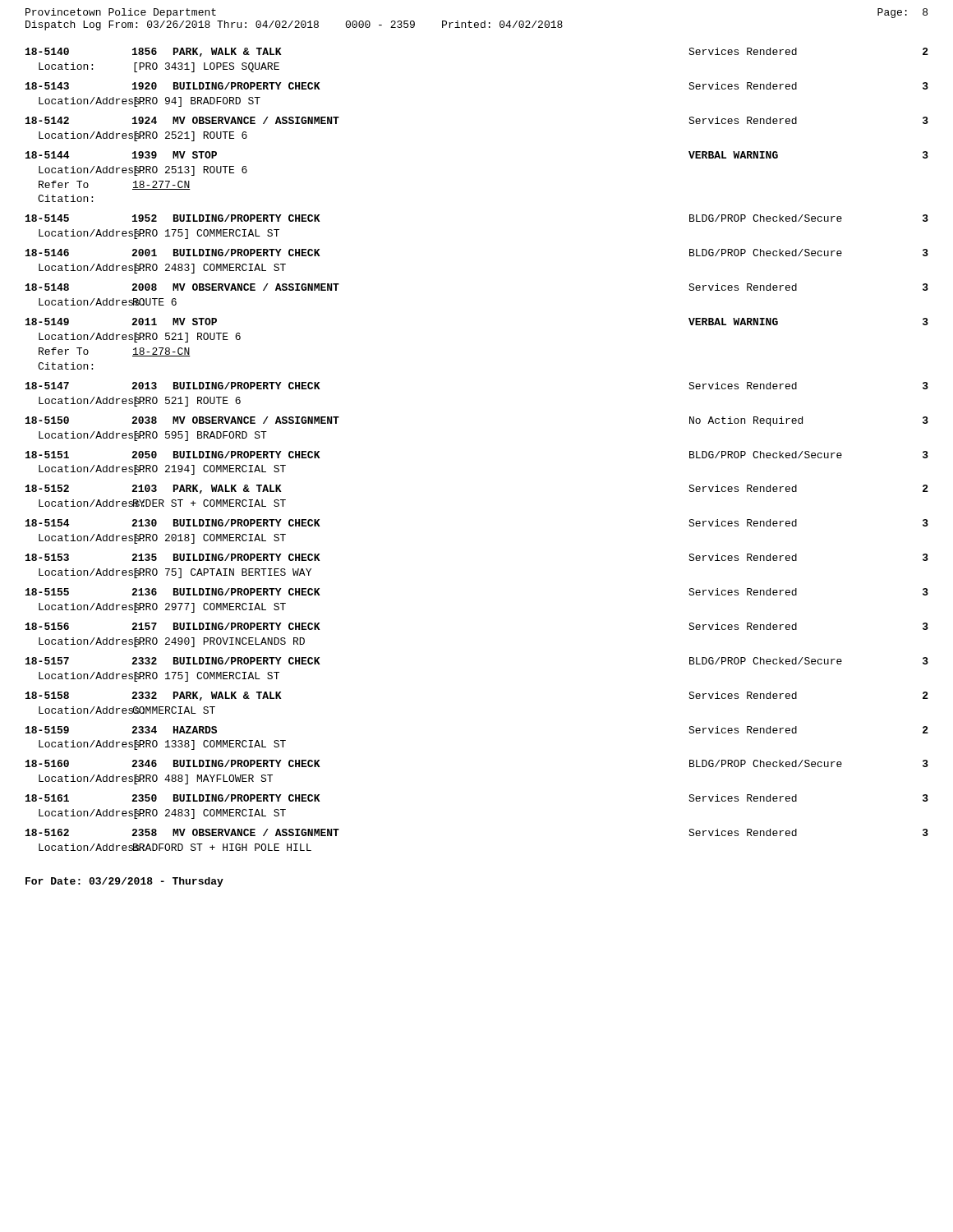953x1232 pixels.
Task: Find the text starting "18-5159 2334 HAZARDS"
Action: [x=47, y=730]
